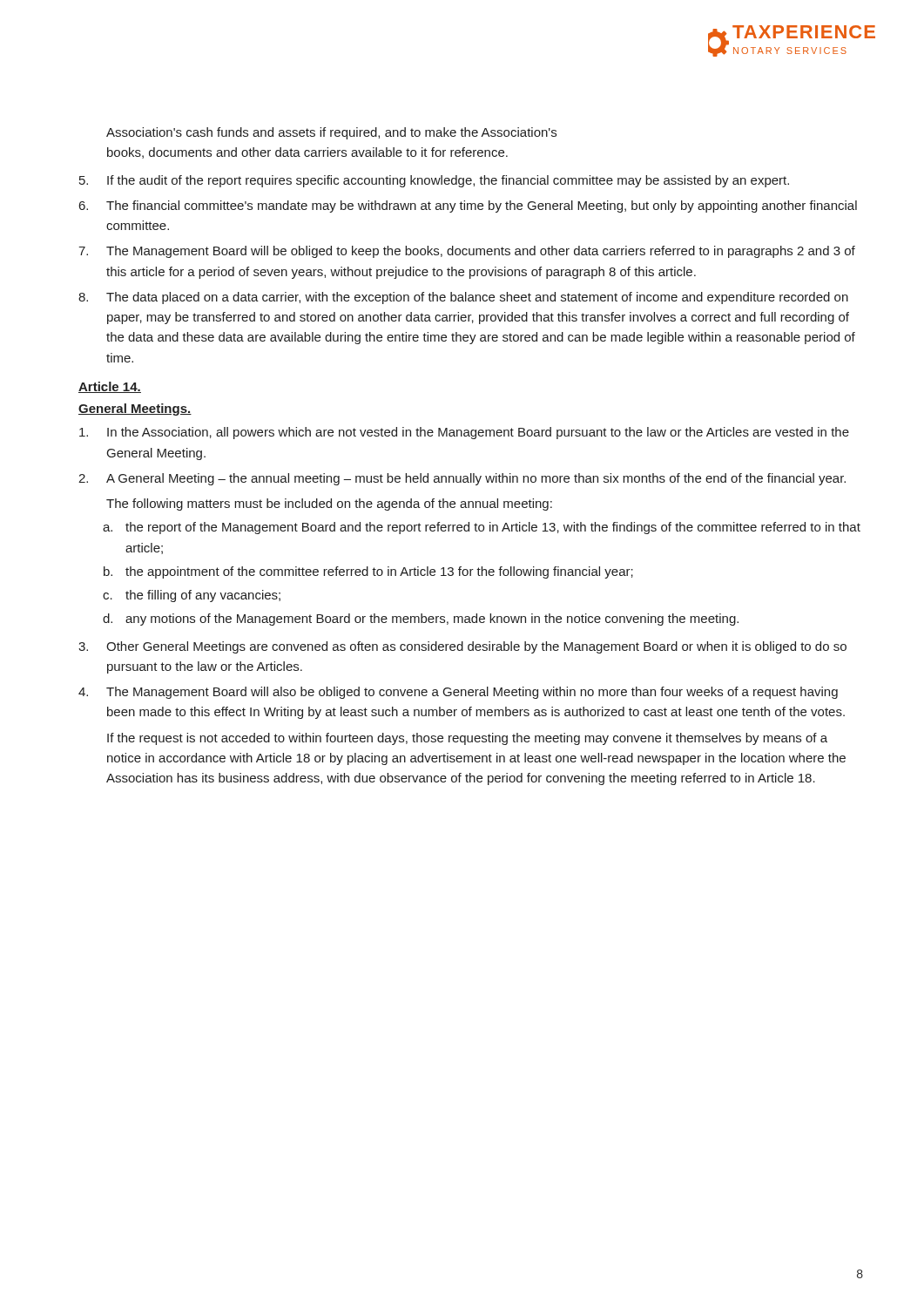Screen dimensions: 1307x924
Task: Point to the text starting "Article 14."
Action: [110, 386]
